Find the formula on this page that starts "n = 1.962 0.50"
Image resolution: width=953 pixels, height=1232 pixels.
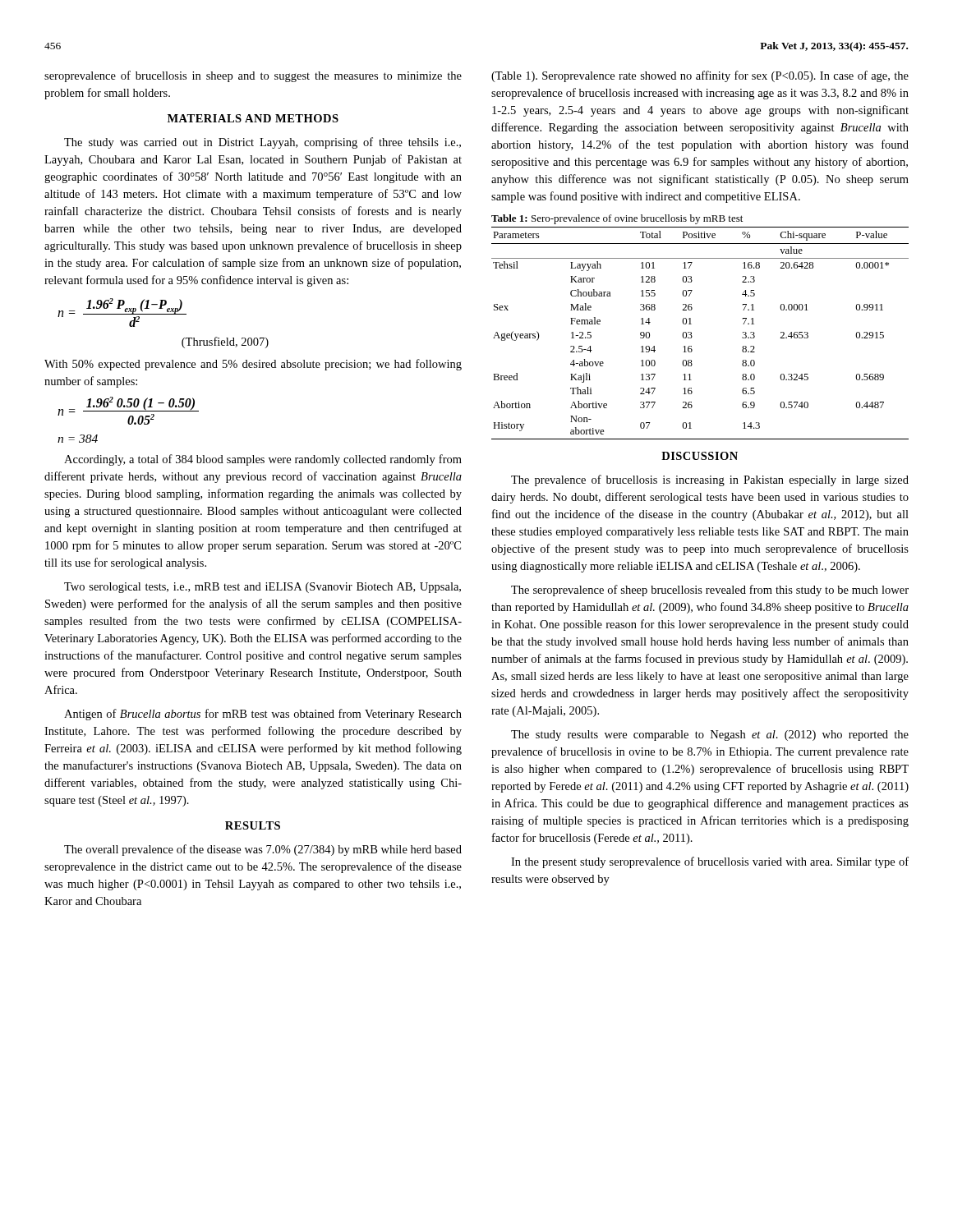pos(128,411)
